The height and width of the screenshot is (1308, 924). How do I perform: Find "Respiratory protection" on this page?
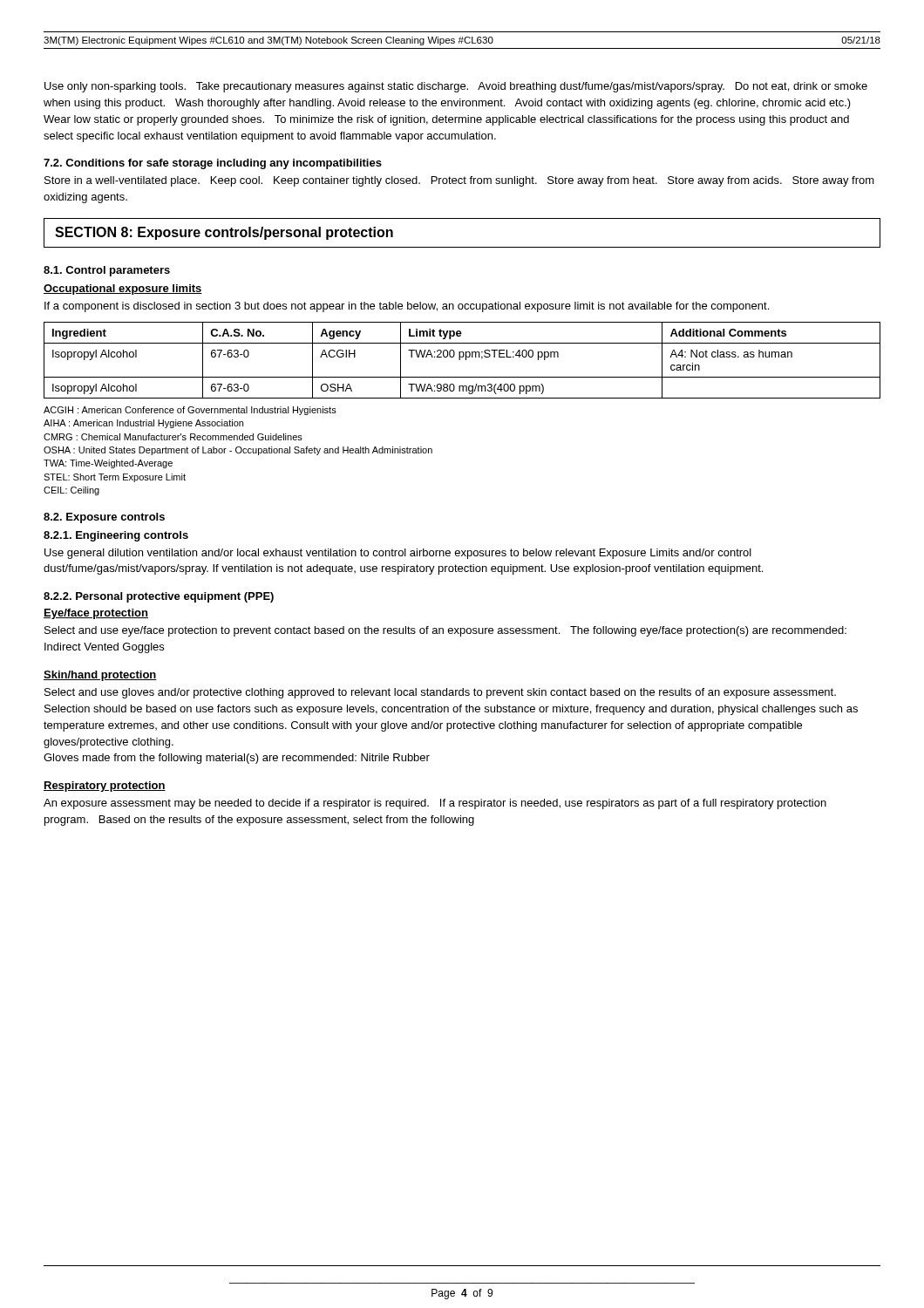coord(104,785)
